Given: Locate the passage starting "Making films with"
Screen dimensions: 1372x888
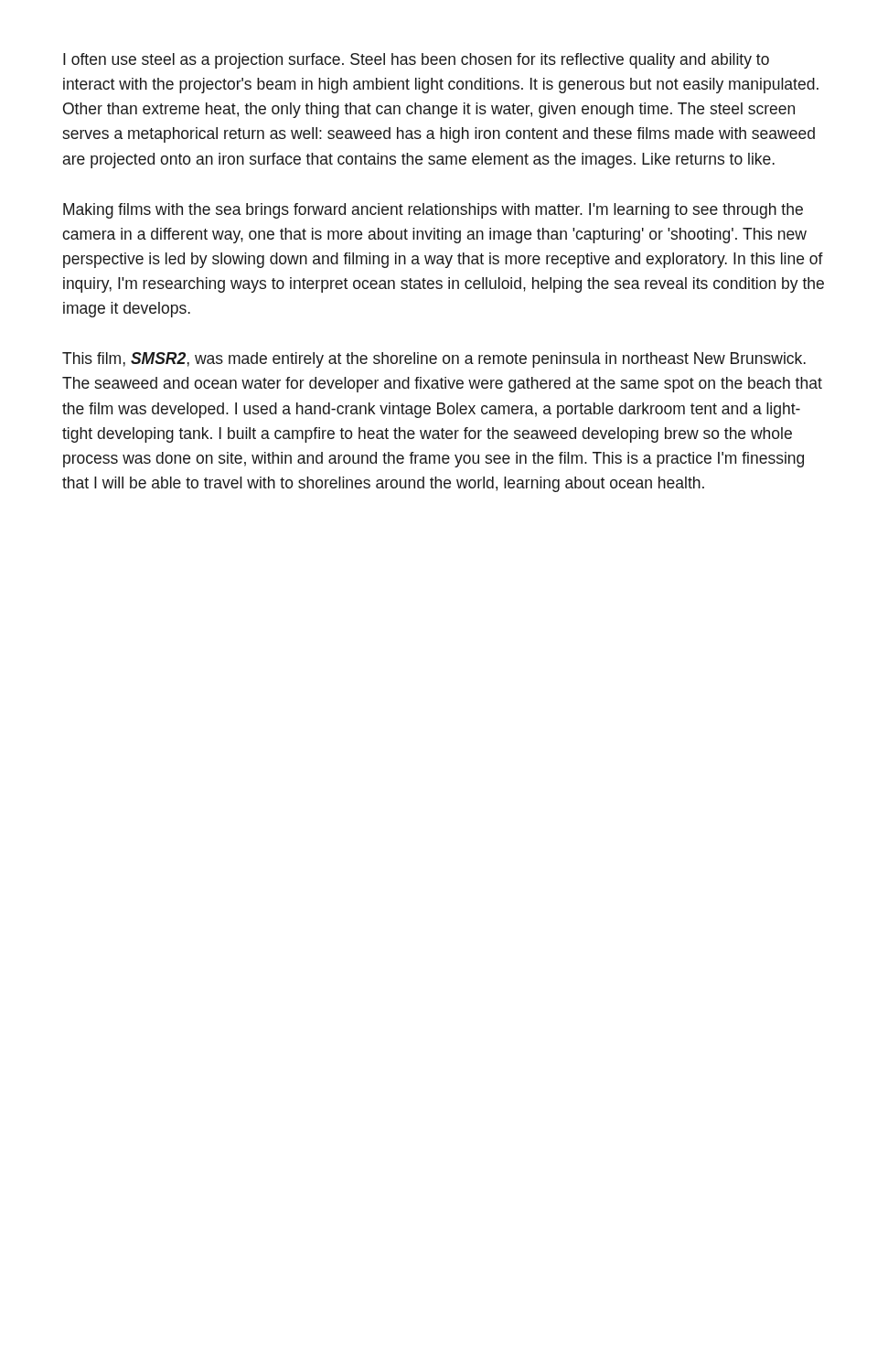Looking at the screenshot, I should (443, 259).
